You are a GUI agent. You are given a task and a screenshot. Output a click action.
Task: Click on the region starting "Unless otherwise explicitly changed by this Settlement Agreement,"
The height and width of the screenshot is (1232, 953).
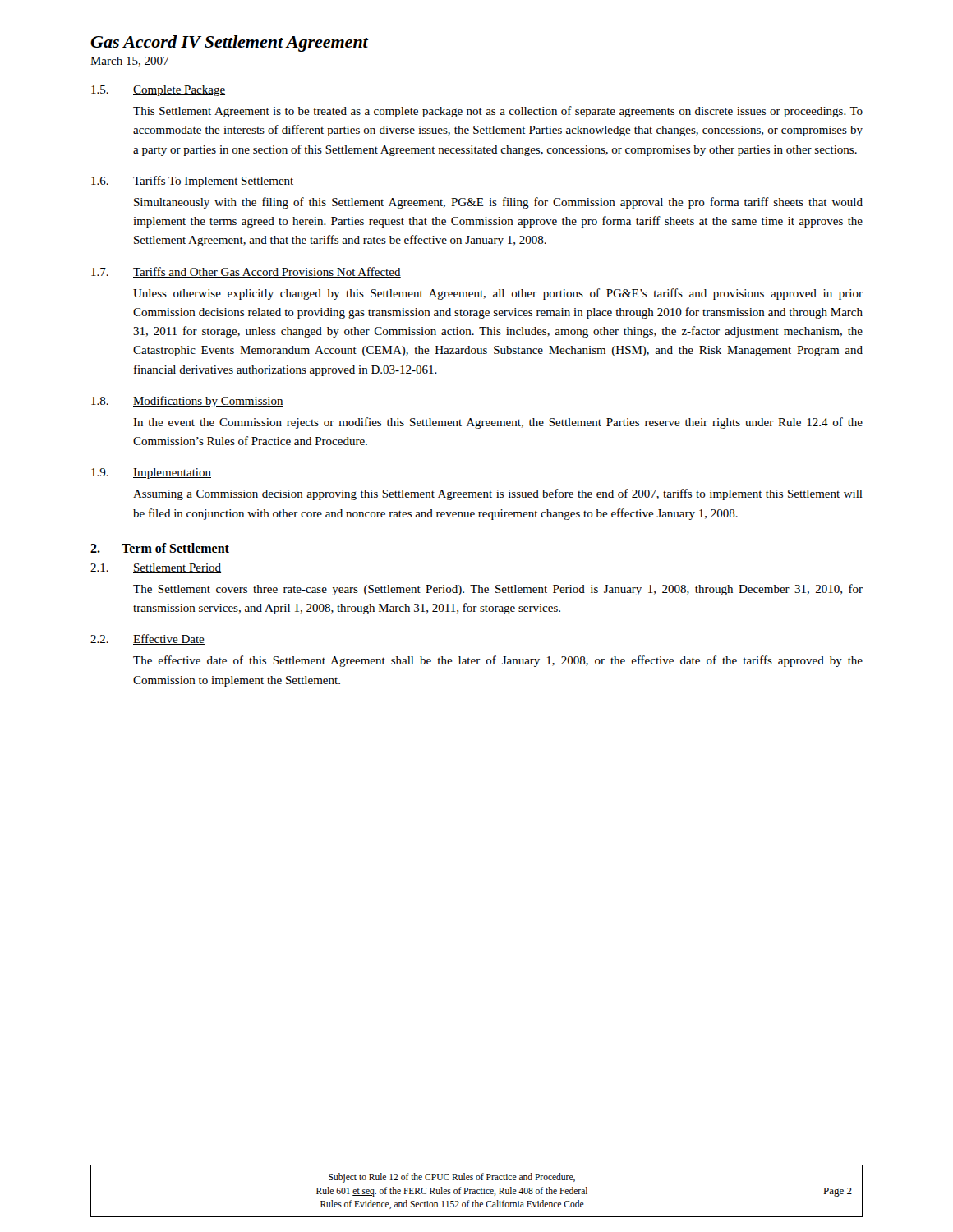[498, 331]
